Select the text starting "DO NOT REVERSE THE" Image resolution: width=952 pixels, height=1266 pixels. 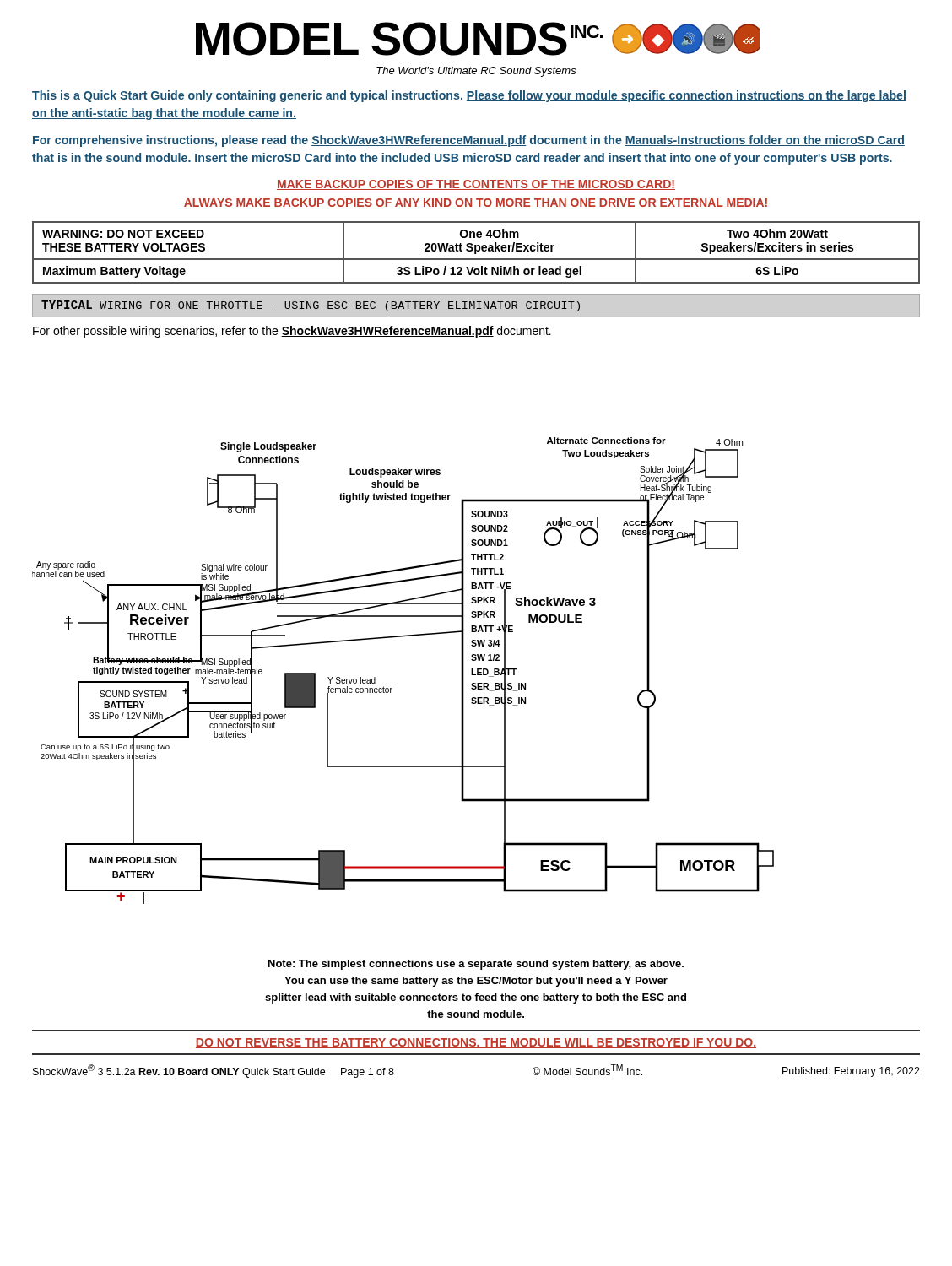point(476,1042)
